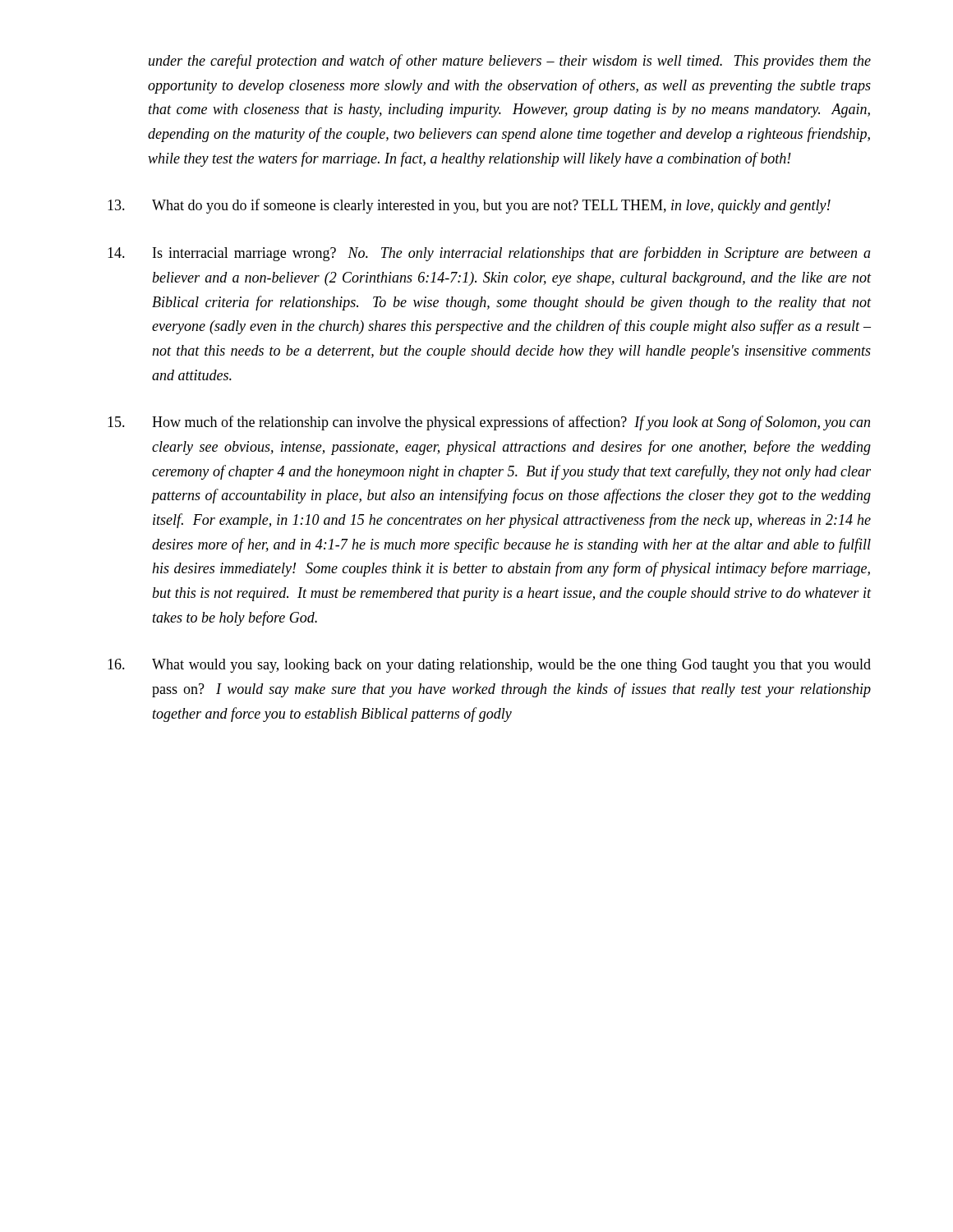Locate the block of text that opens with "under the careful protection and watch"

(509, 110)
